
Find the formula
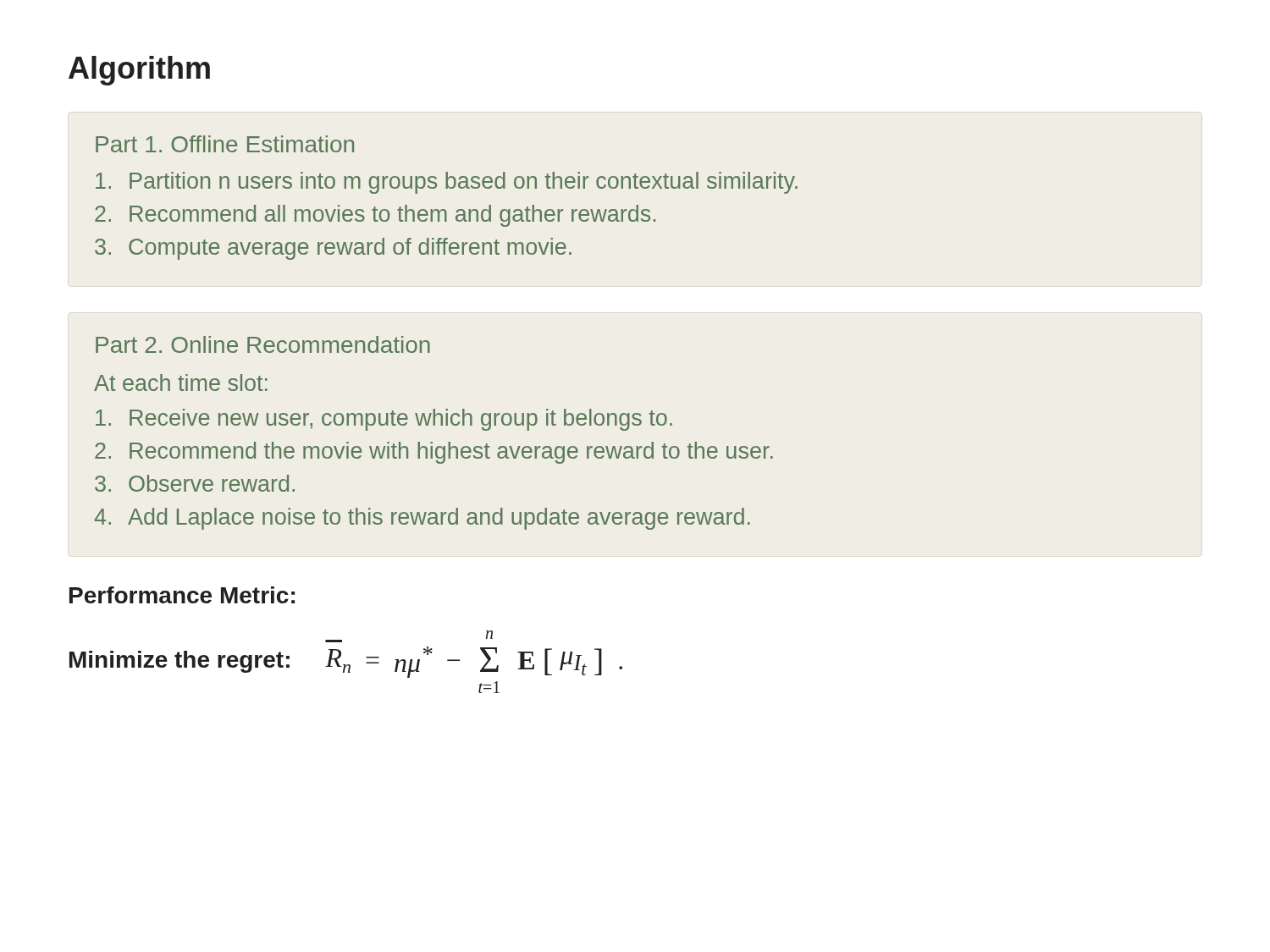click(x=475, y=660)
